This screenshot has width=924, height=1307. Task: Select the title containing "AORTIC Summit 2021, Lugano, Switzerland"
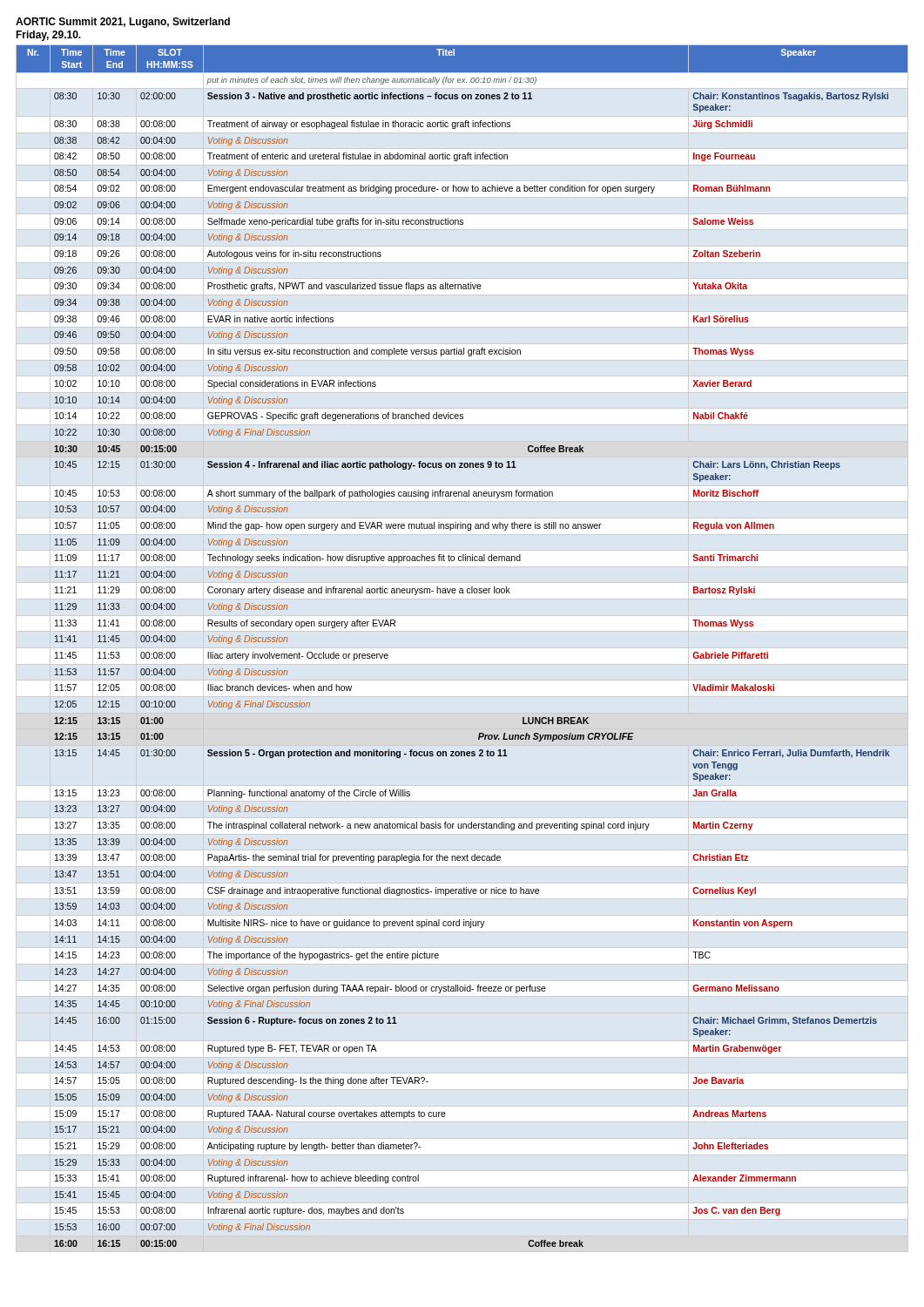point(123,22)
